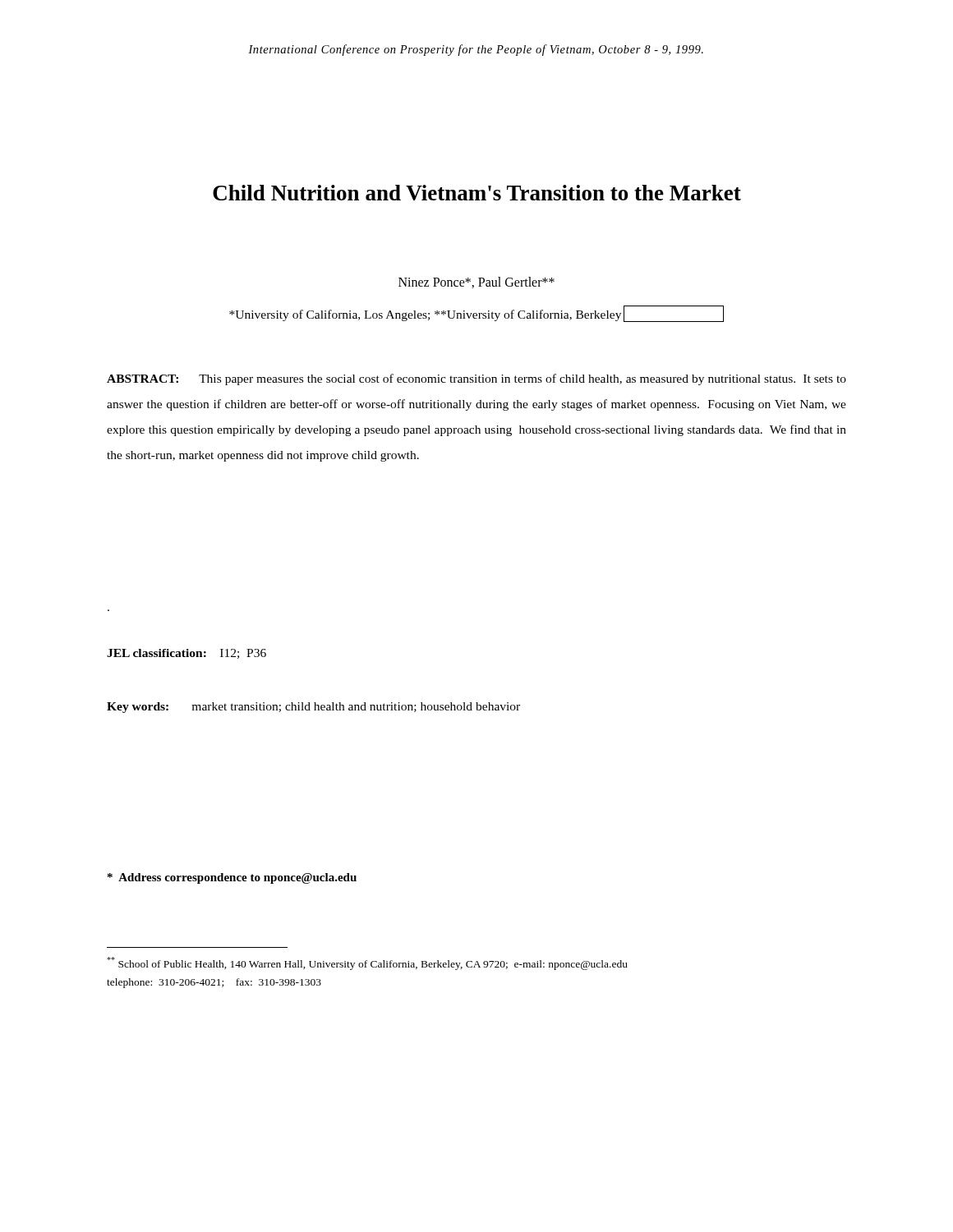Where is the passage that starts "Key words: market transition; child health and"?
The image size is (953, 1232).
(x=314, y=706)
